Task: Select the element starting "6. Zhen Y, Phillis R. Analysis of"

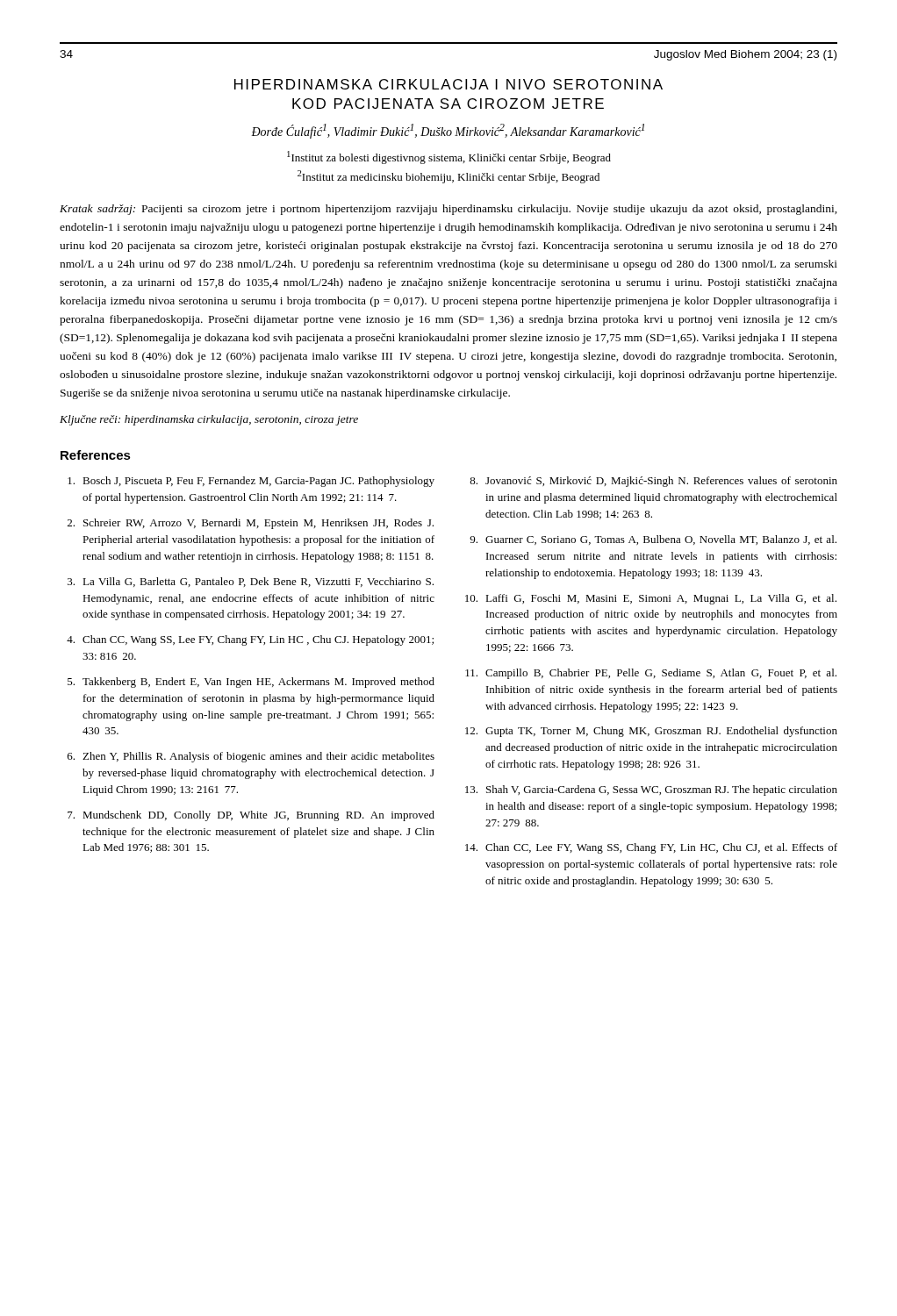Action: click(x=247, y=773)
